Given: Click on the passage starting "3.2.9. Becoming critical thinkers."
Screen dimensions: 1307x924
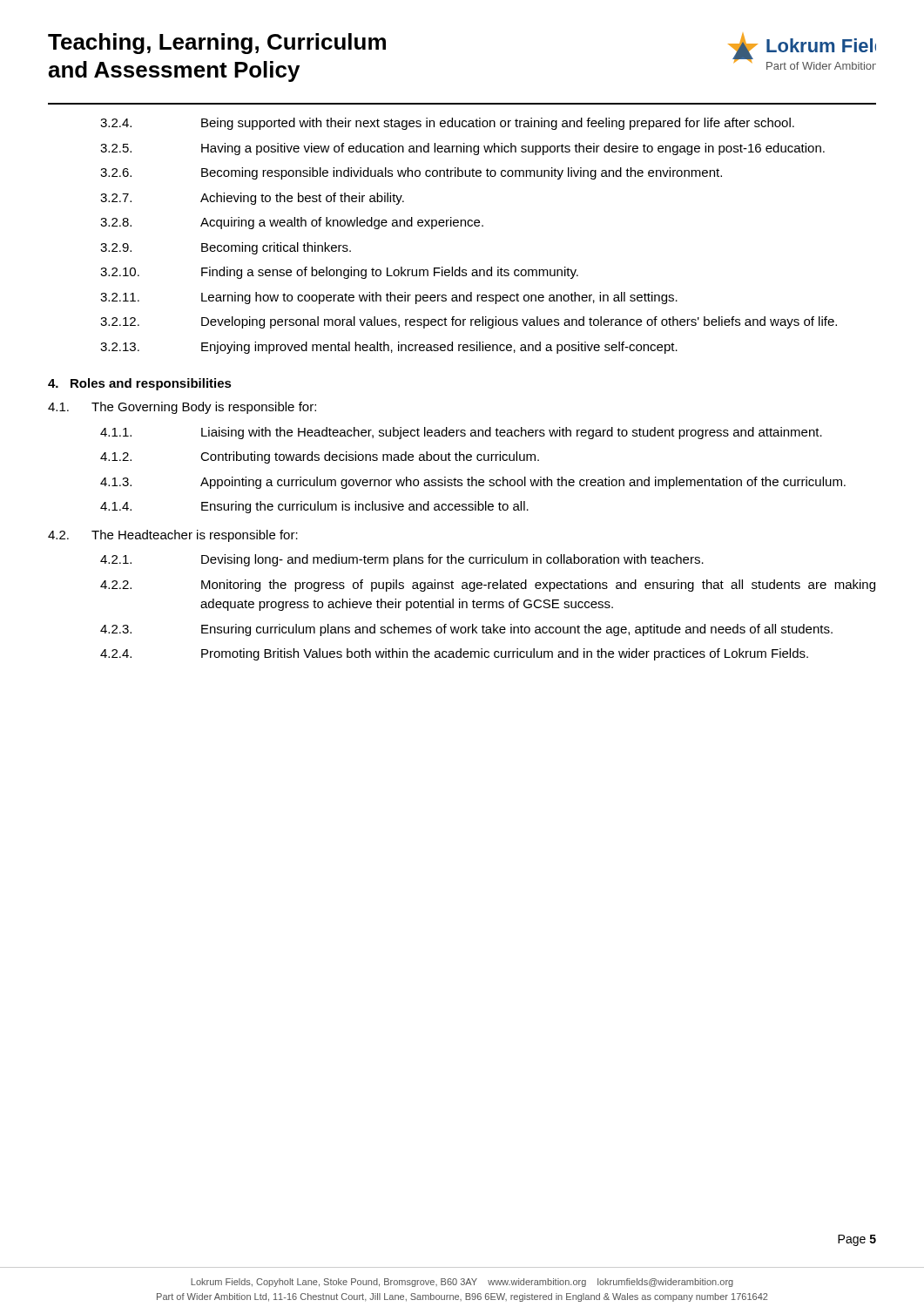Looking at the screenshot, I should click(x=226, y=248).
